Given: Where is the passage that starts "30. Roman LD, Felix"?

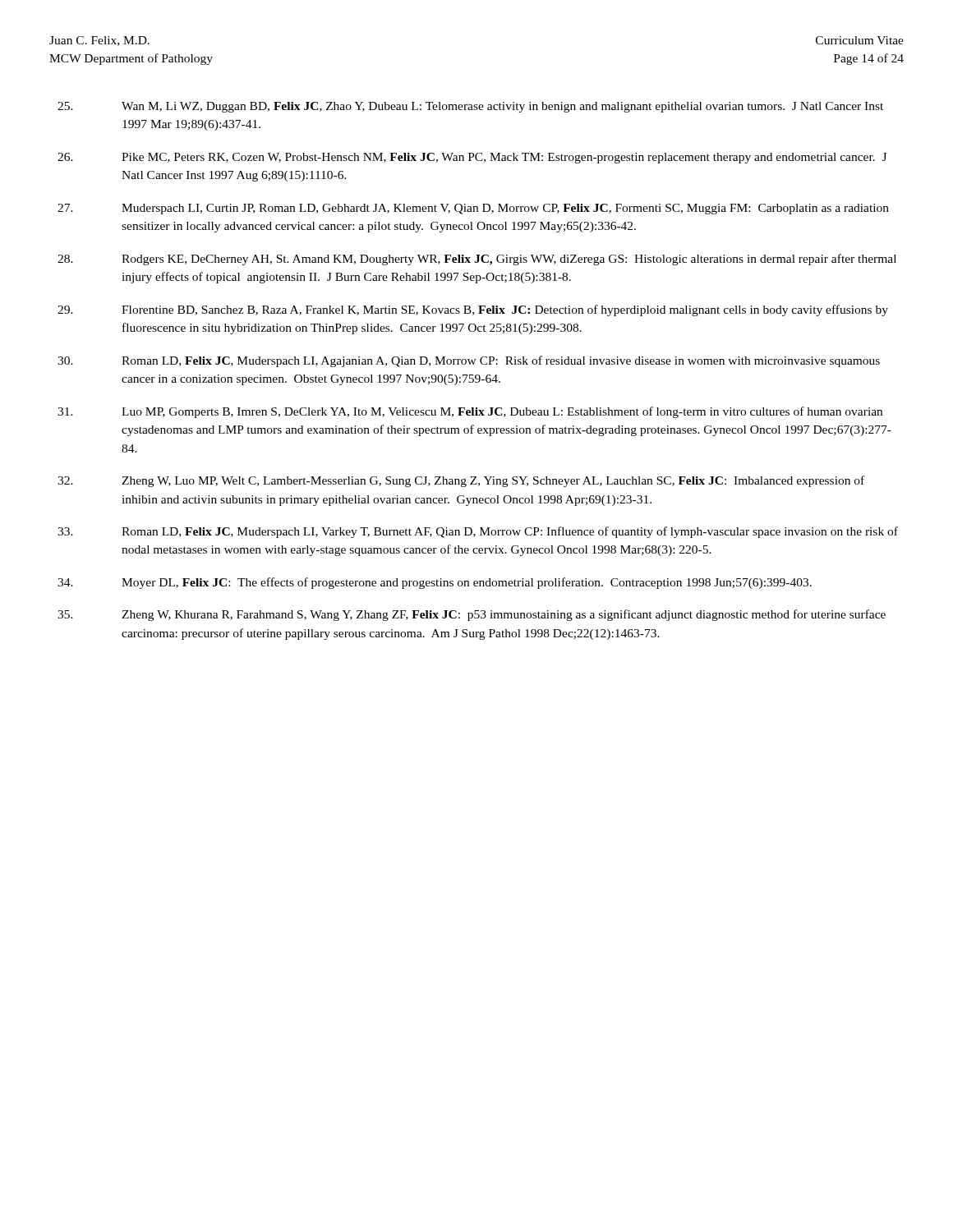Looking at the screenshot, I should [476, 370].
